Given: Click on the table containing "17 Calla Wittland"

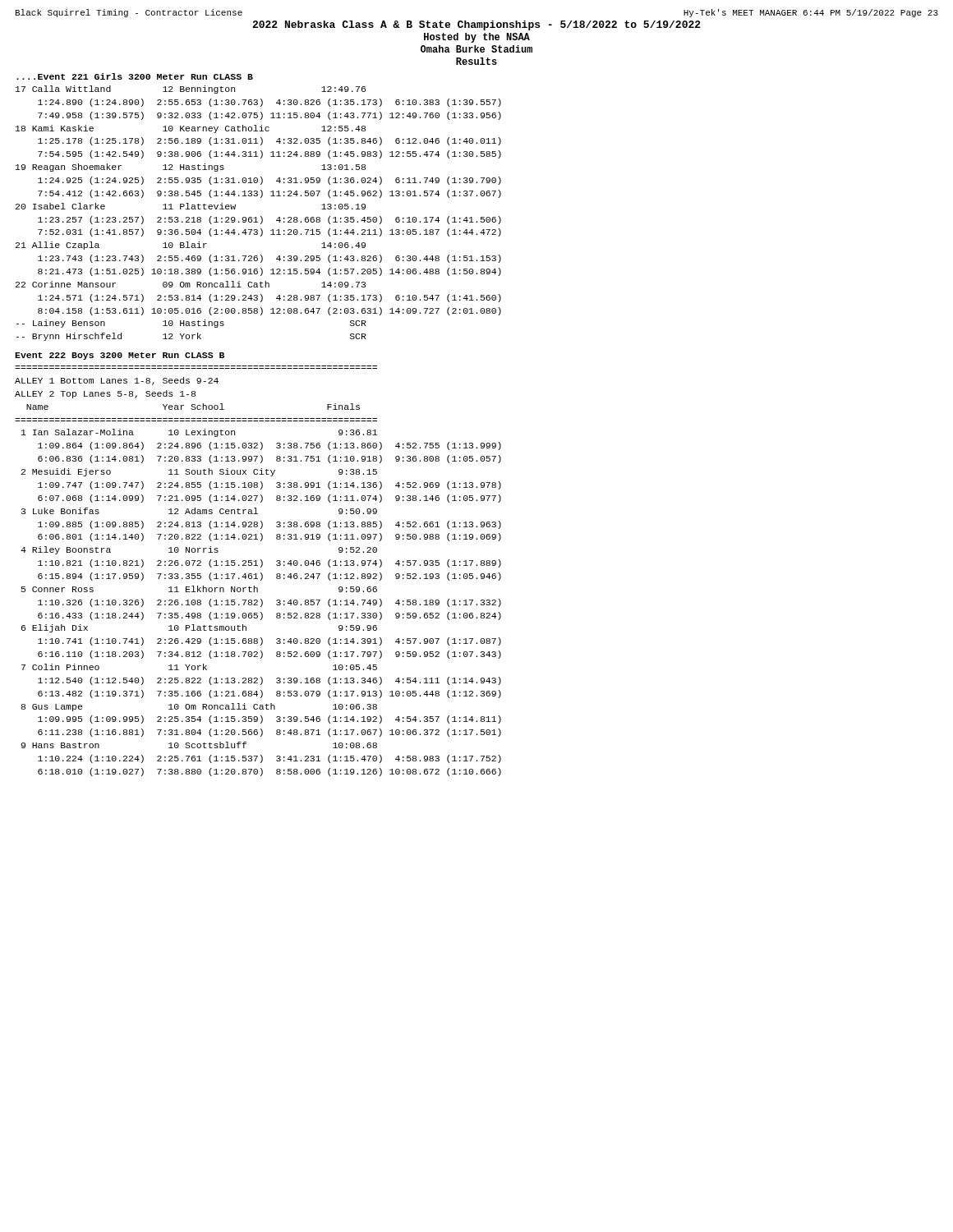Looking at the screenshot, I should (x=476, y=213).
